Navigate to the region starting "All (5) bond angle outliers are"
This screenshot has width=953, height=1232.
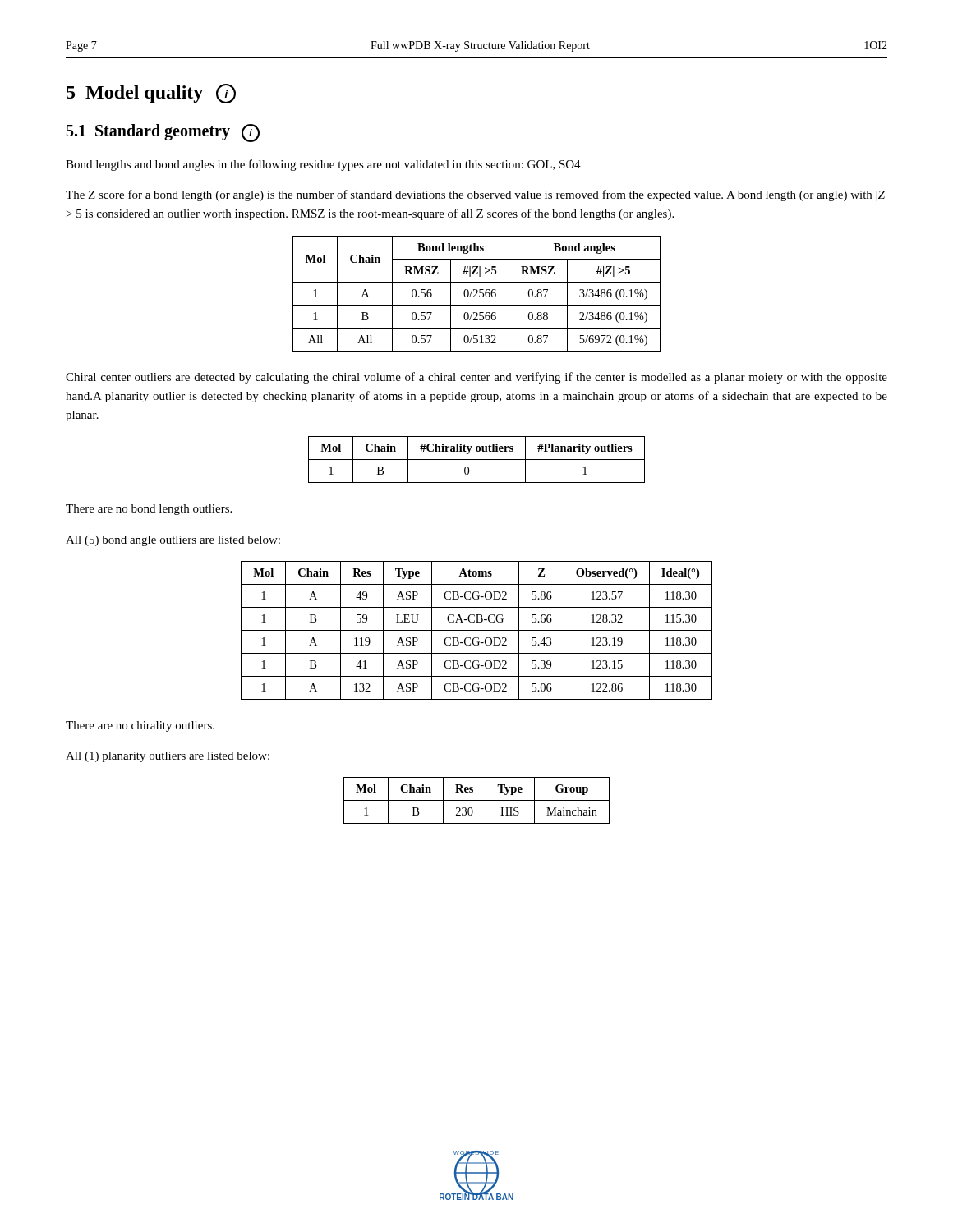pyautogui.click(x=173, y=541)
